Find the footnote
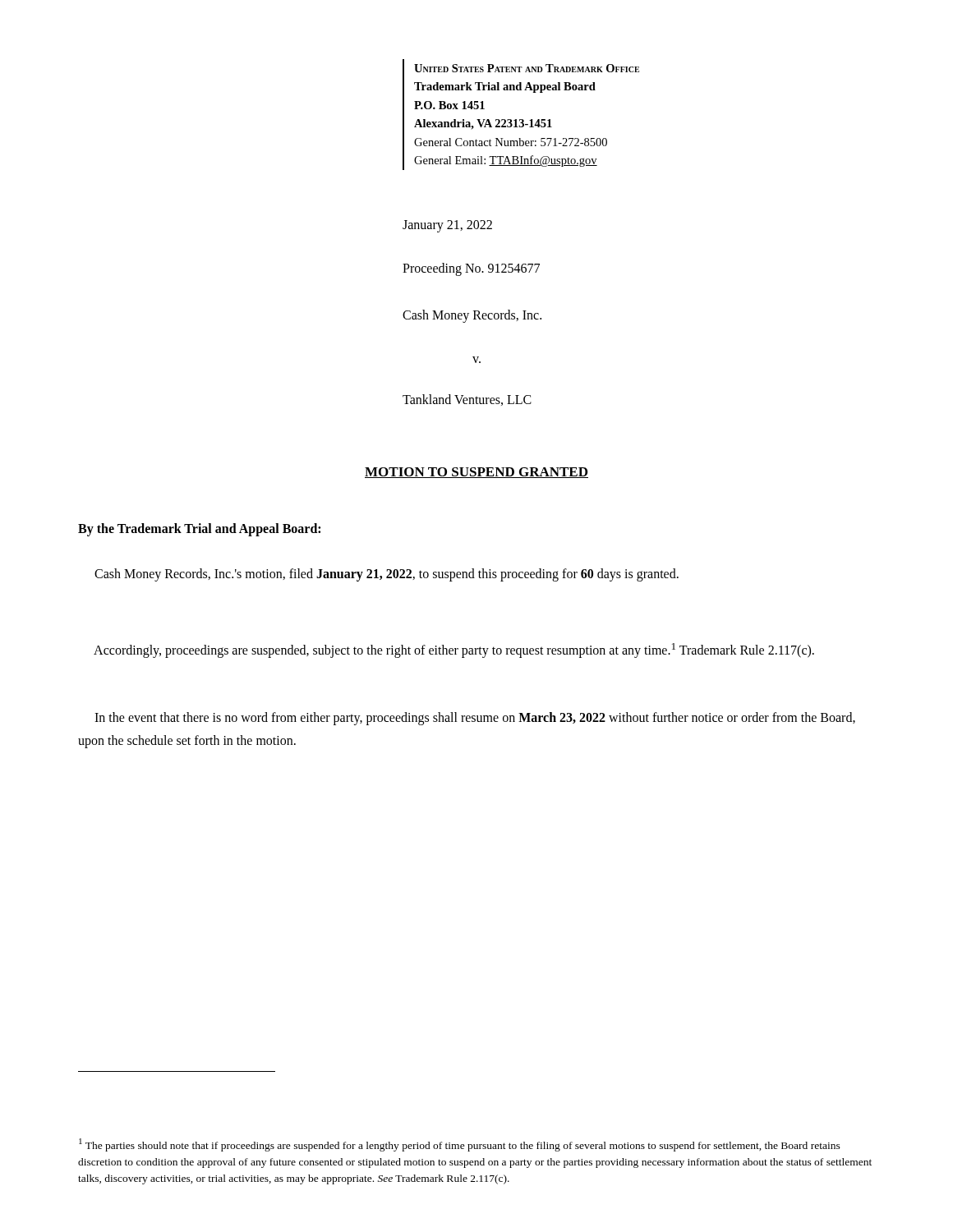Image resolution: width=953 pixels, height=1232 pixels. (x=475, y=1160)
